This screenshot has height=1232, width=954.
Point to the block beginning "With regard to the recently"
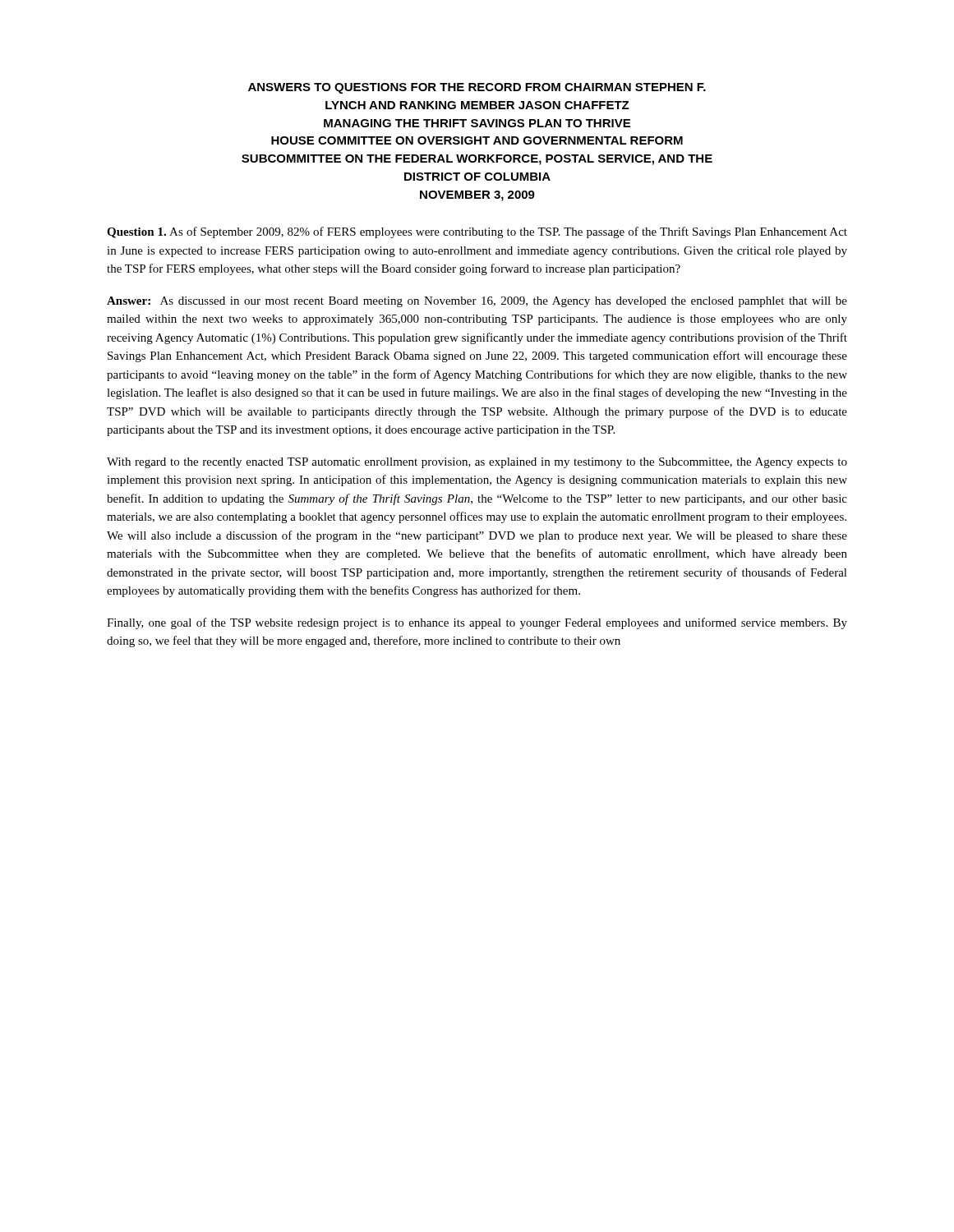(x=477, y=526)
